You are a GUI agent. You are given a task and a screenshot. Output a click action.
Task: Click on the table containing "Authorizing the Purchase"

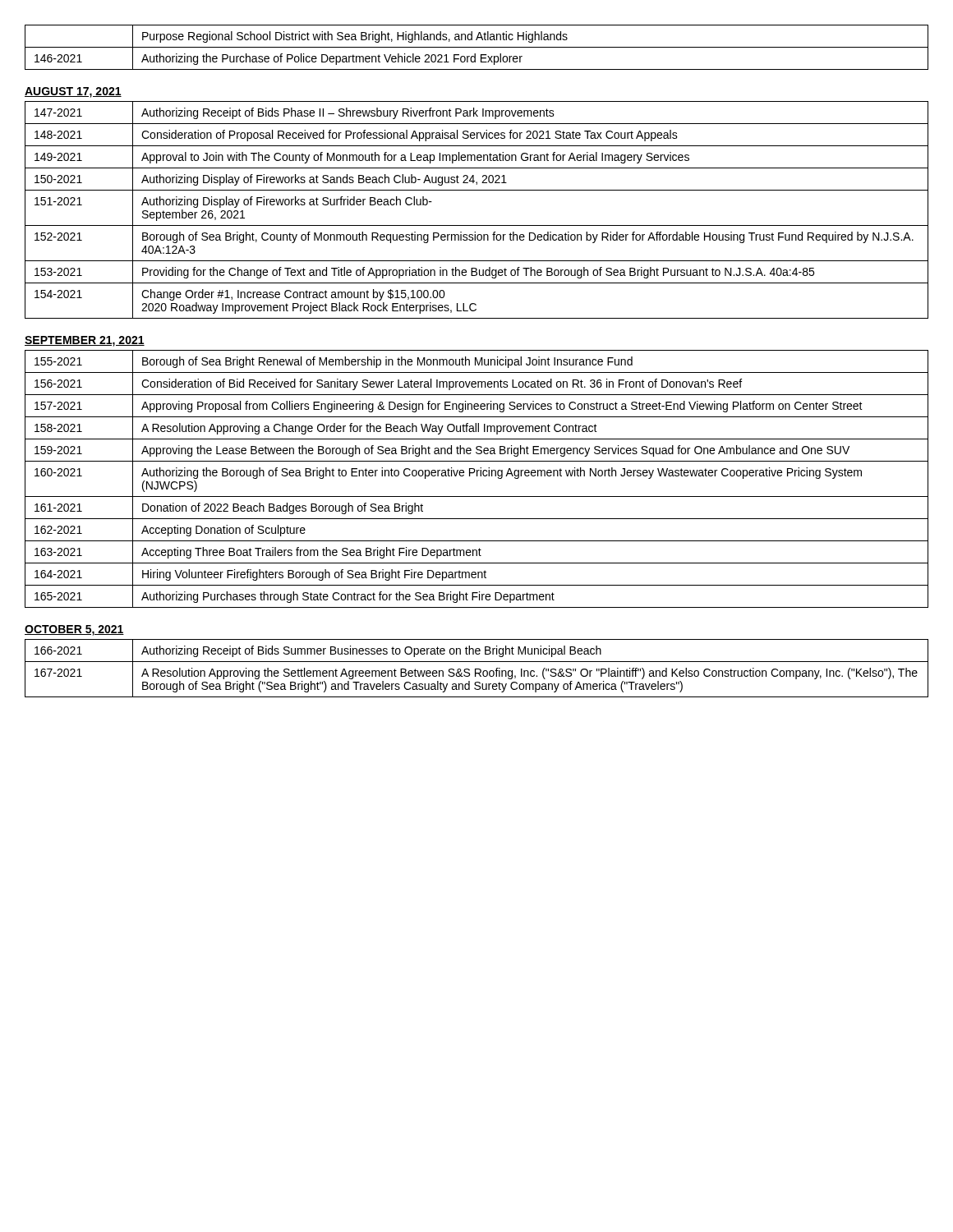point(476,47)
